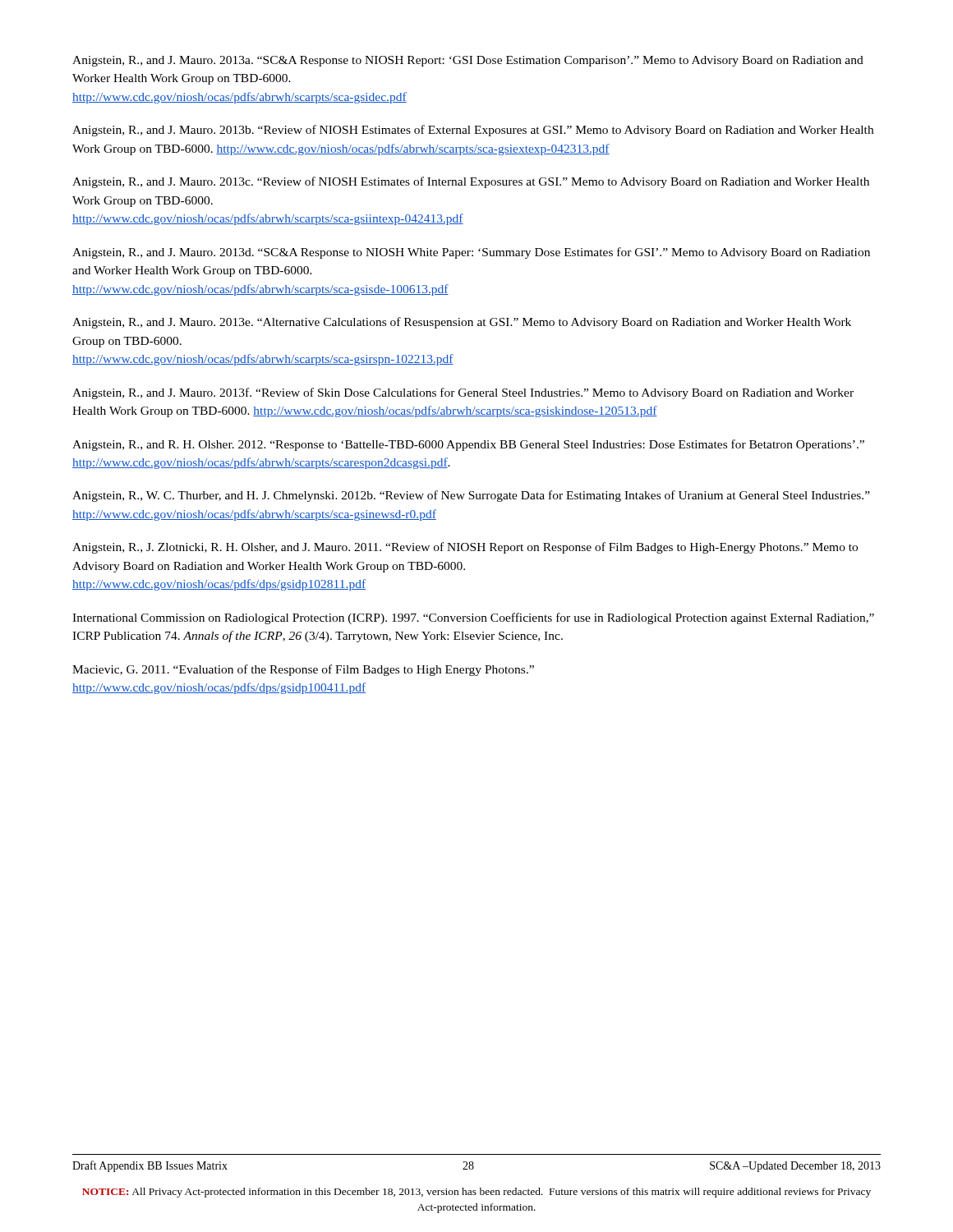Select the text starting "Anigstein, R., and J. Mauro. 2013e."
Viewport: 953px width, 1232px height.
click(x=462, y=323)
